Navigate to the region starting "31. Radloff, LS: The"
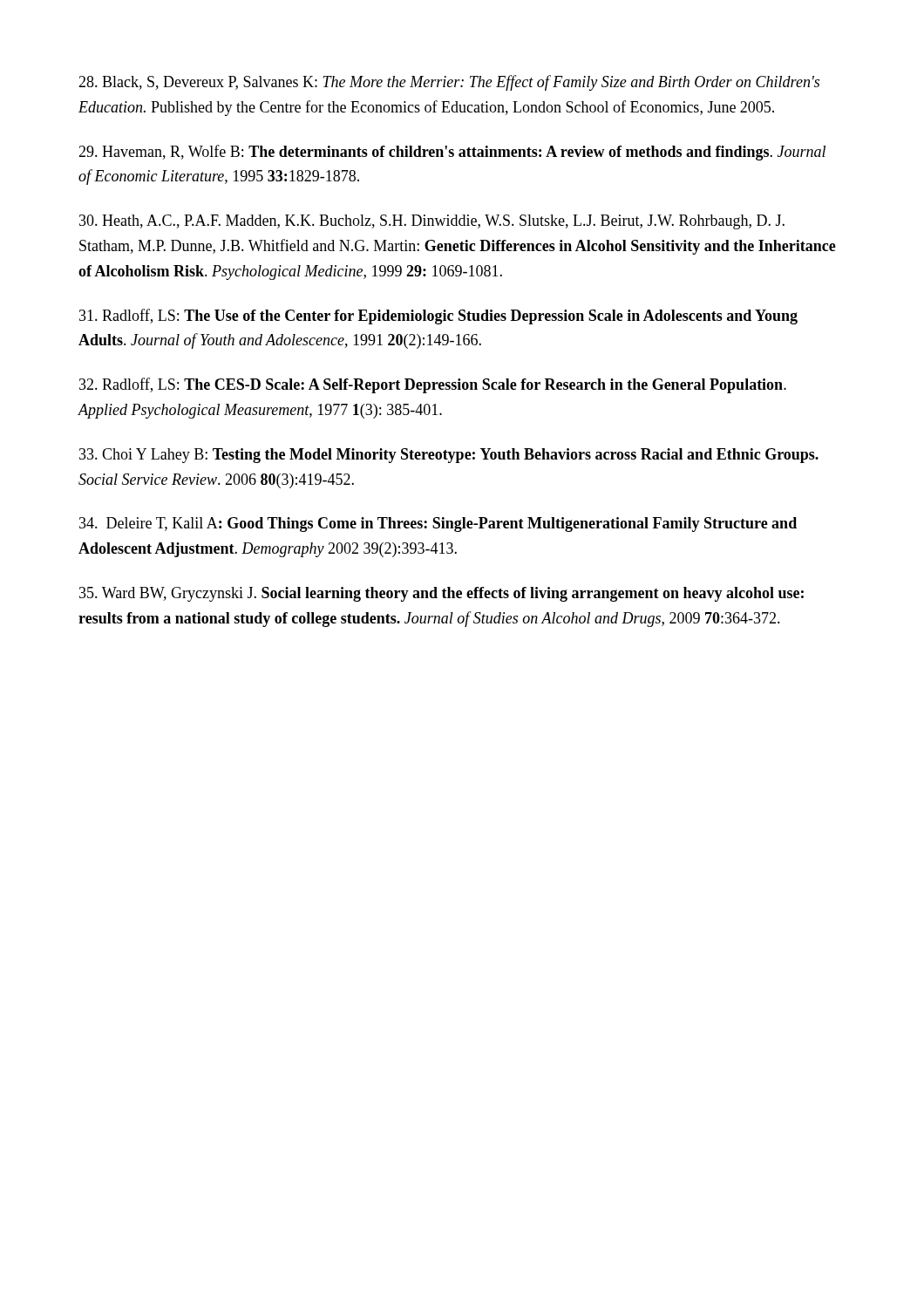Screen dimensions: 1308x924 click(438, 328)
